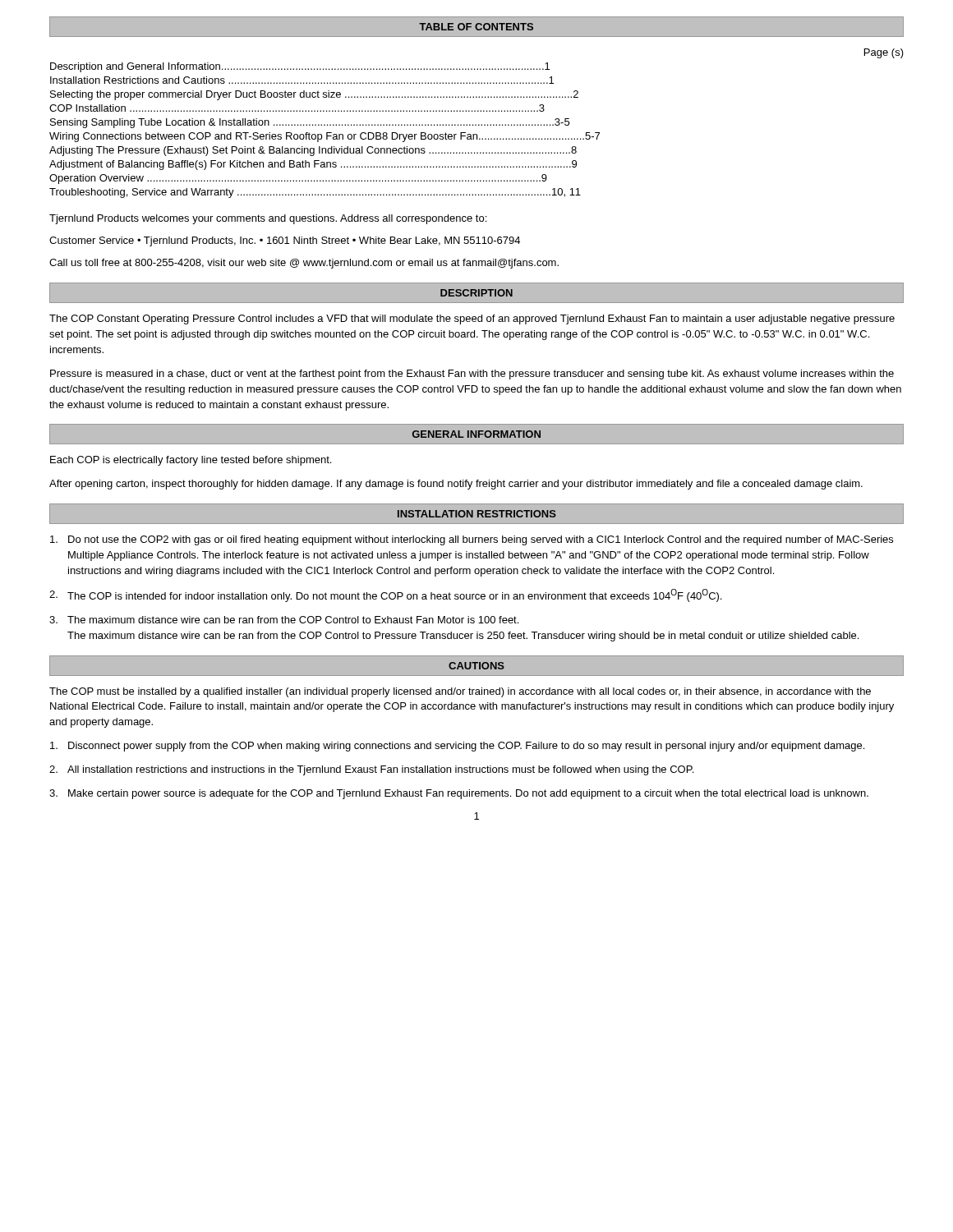Locate the block starting "Customer Service • Tjernlund Products,"

click(x=285, y=240)
